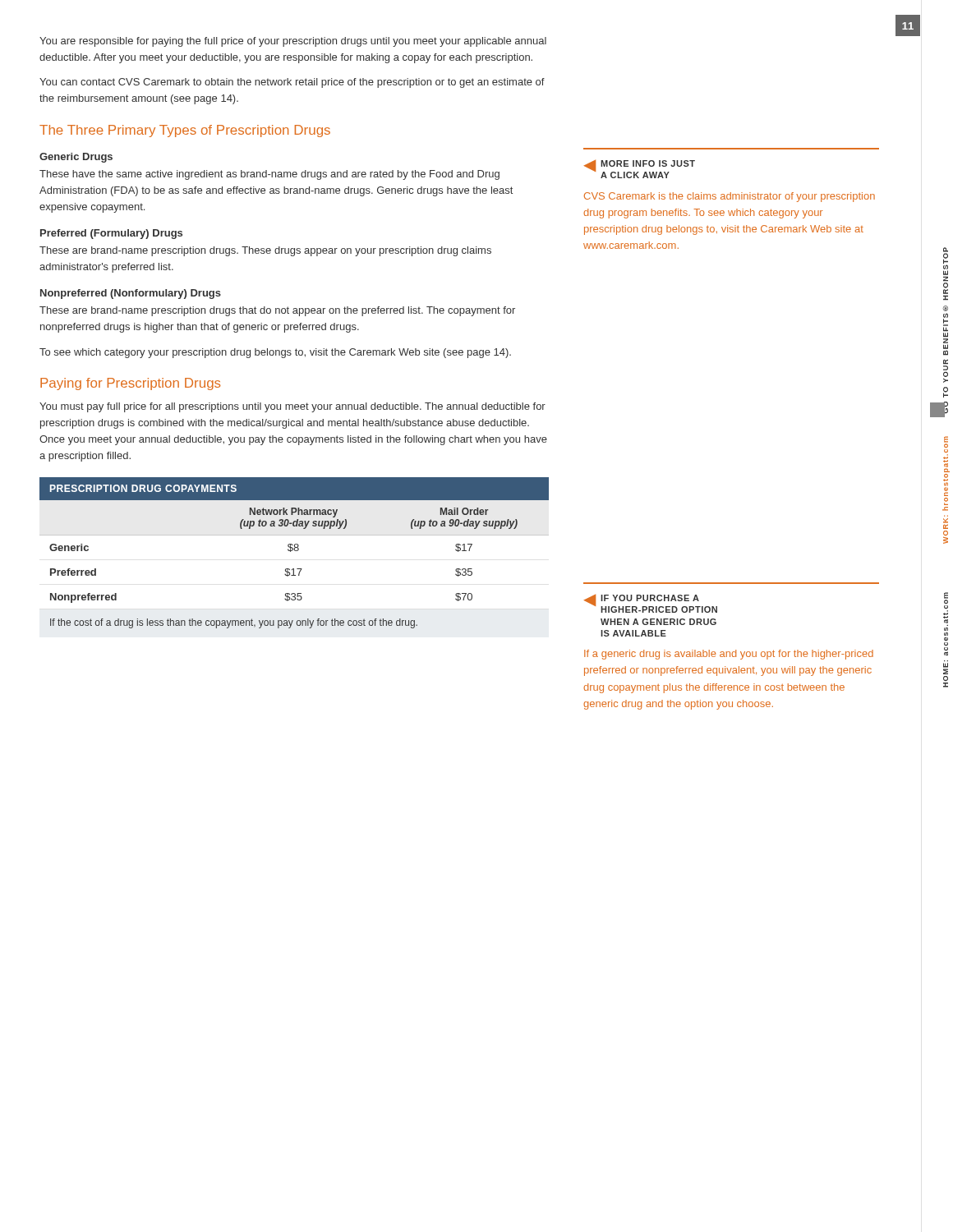
Task: Click on the element starting "If the cost of a drug is"
Action: (234, 623)
